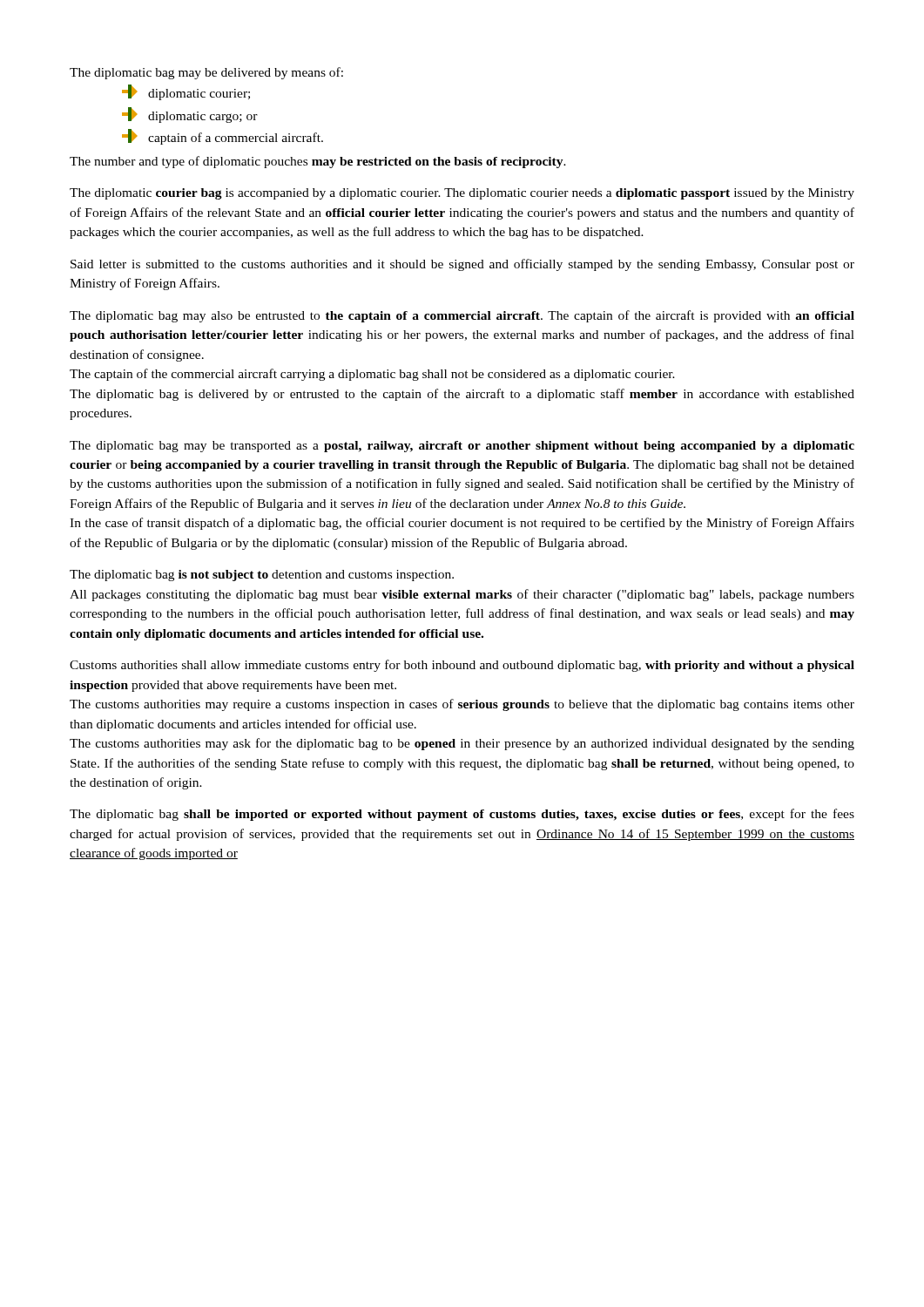Find the text block with the text "Customs authorities shall allow immediate customs entry for"
This screenshot has height=1307, width=924.
click(x=462, y=666)
